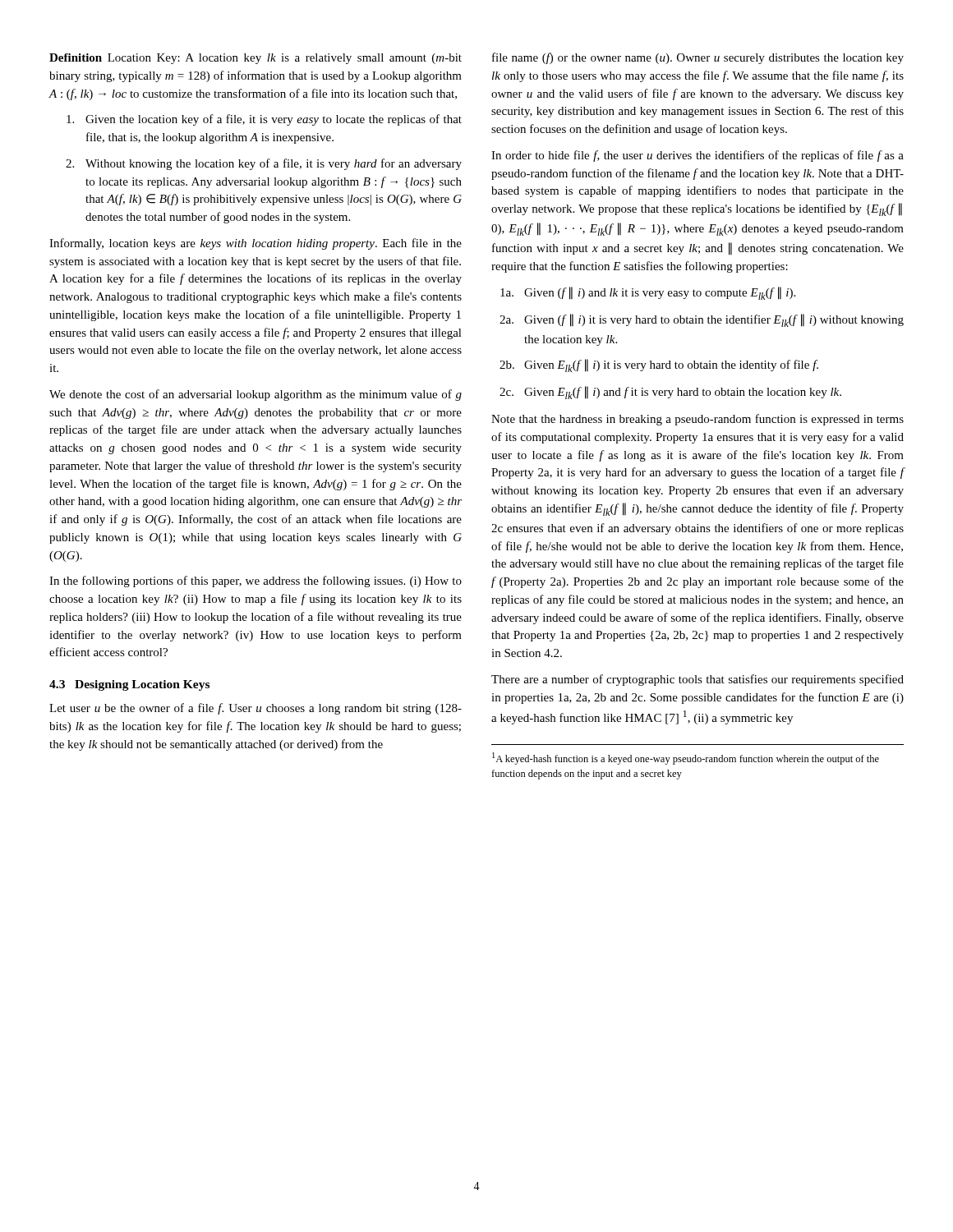Click the passage that begins "2b. Given Elk(f ∥"

click(x=702, y=366)
